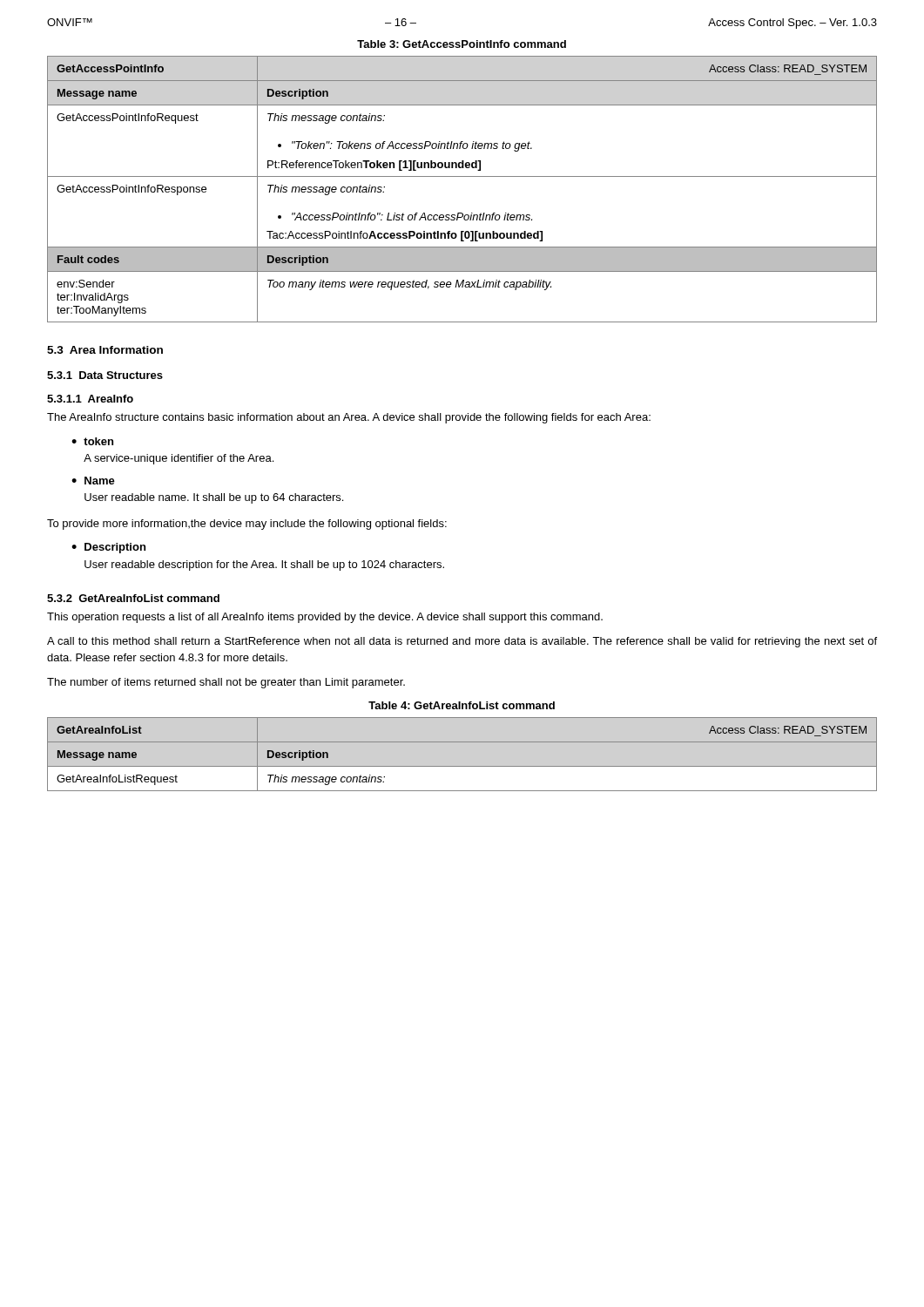Select the region starting "The AreaInfo structure"
The width and height of the screenshot is (924, 1307).
(x=349, y=417)
